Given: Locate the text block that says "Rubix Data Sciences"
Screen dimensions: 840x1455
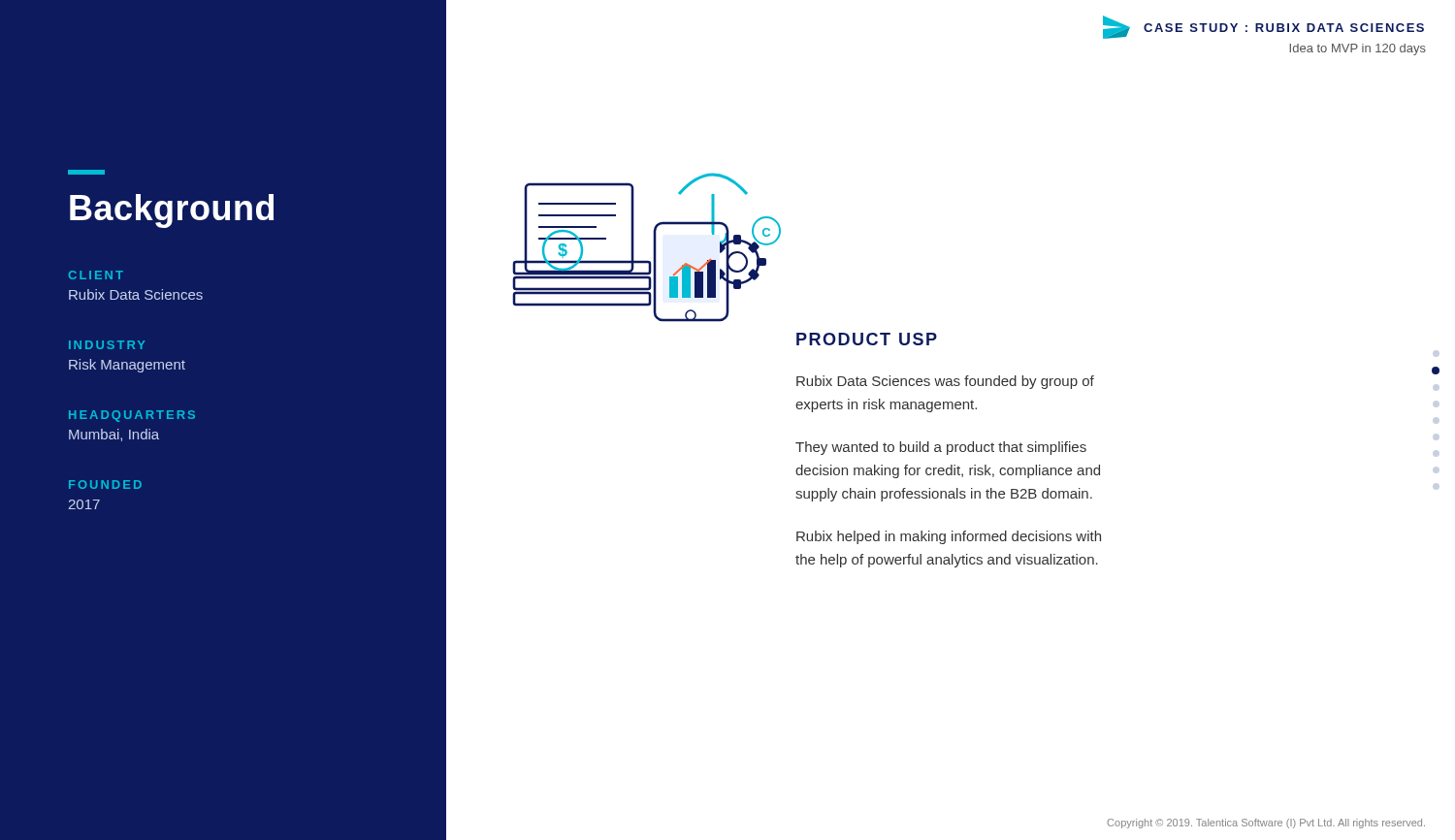Looking at the screenshot, I should [945, 392].
